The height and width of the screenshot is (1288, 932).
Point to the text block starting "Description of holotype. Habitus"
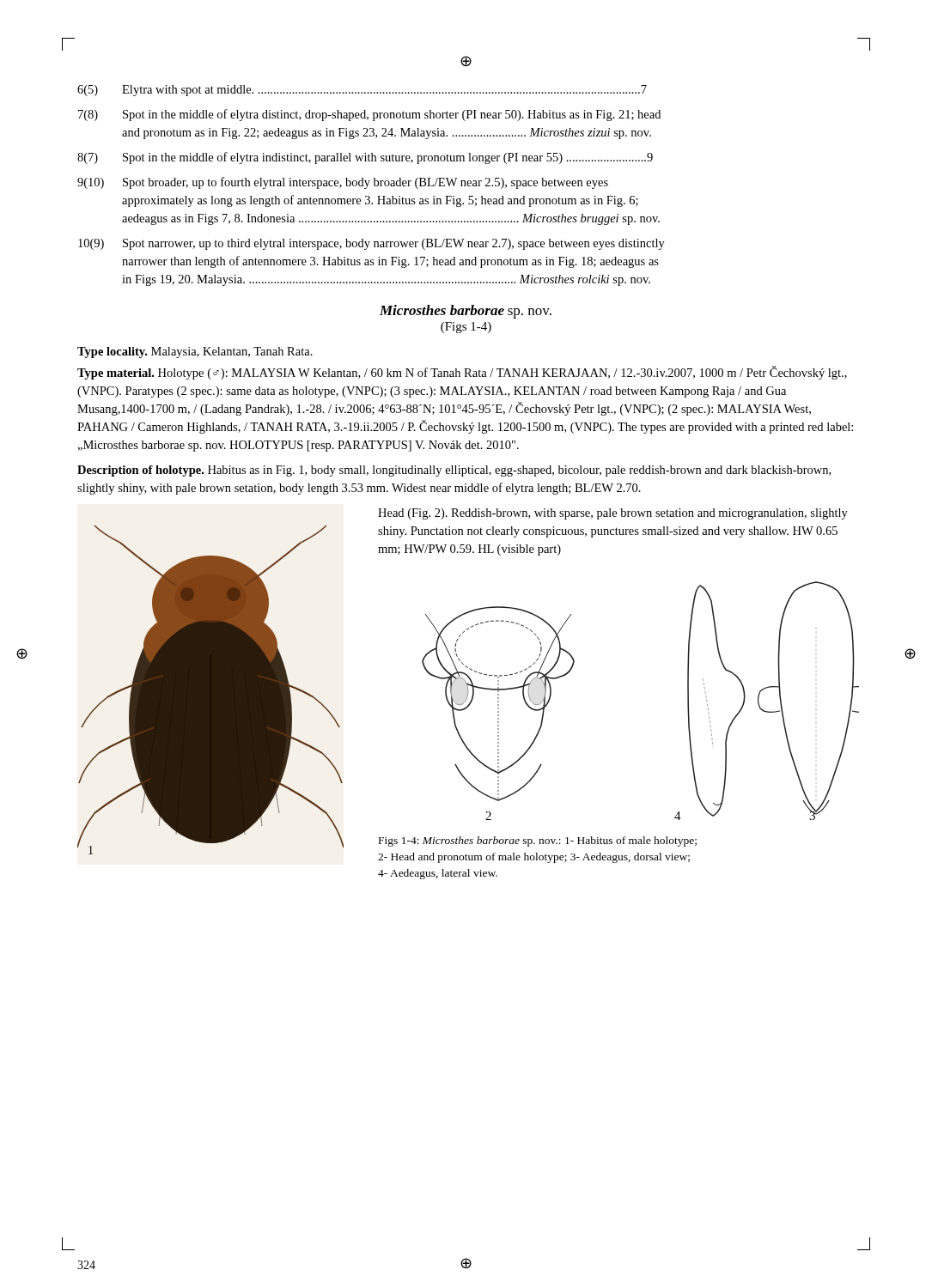tap(454, 479)
